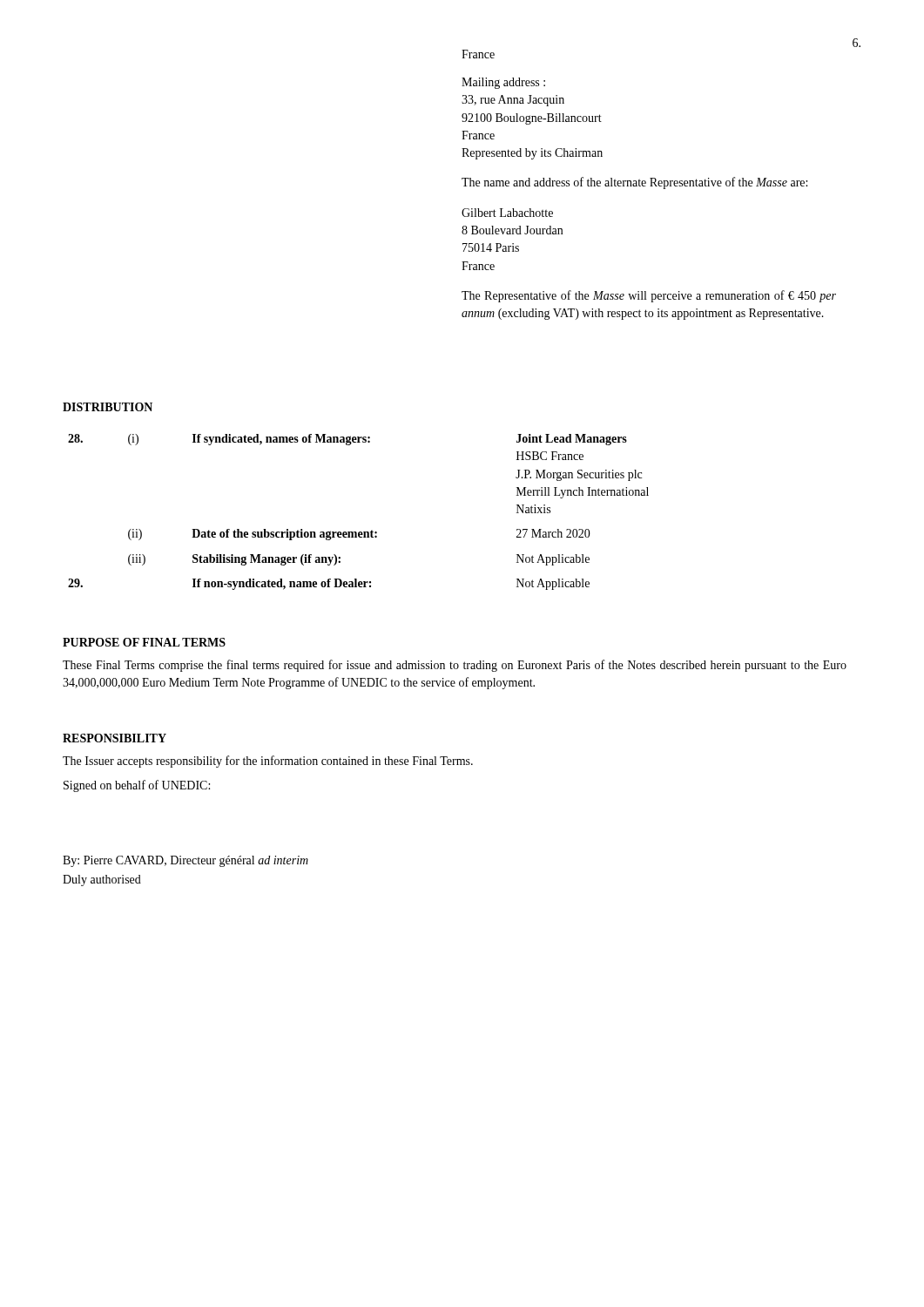Locate the section header that reads "PURPOSE OF FINAL TERMS"
Viewport: 924px width, 1307px height.
pyautogui.click(x=144, y=643)
